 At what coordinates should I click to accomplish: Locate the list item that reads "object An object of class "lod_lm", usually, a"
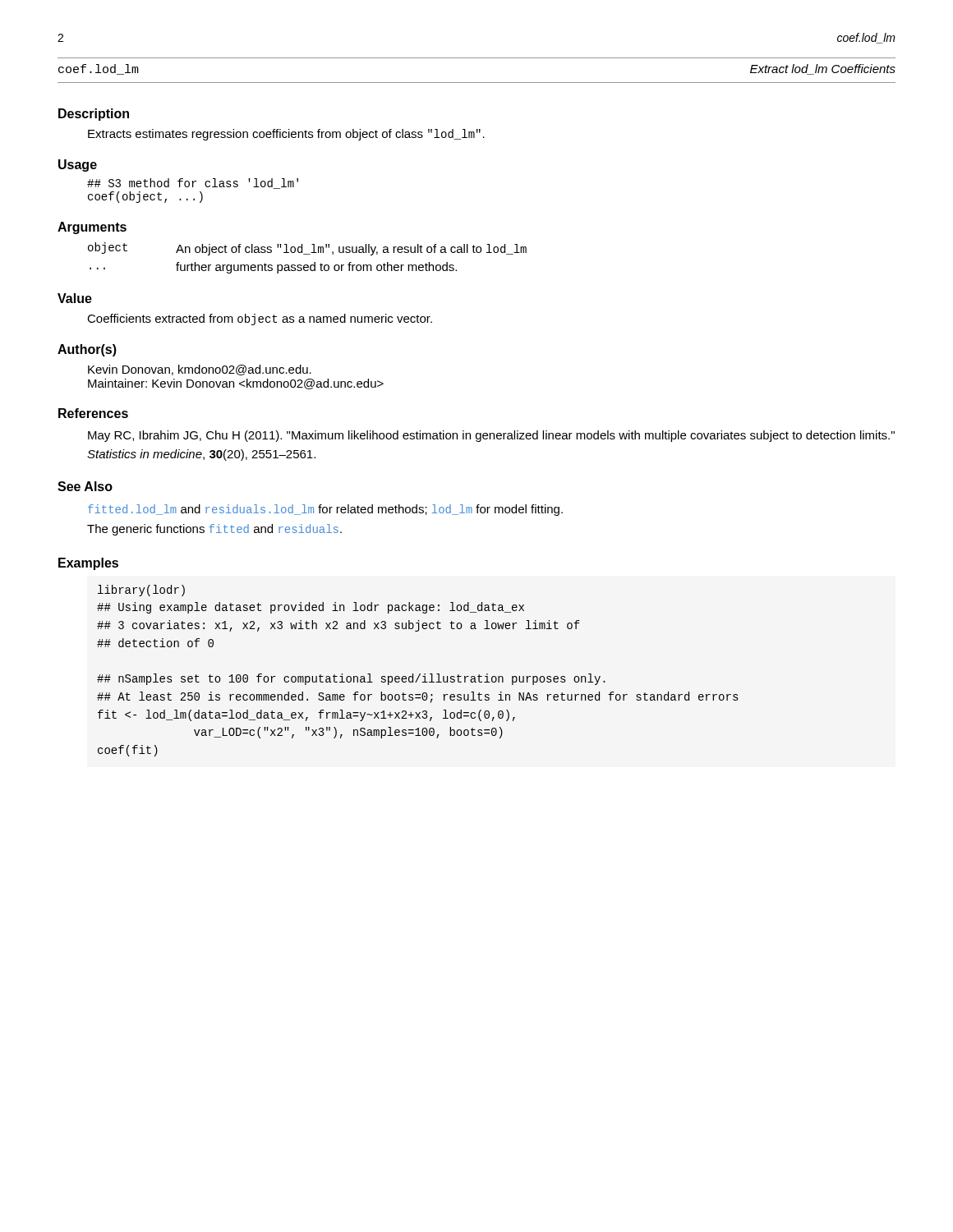coord(307,249)
